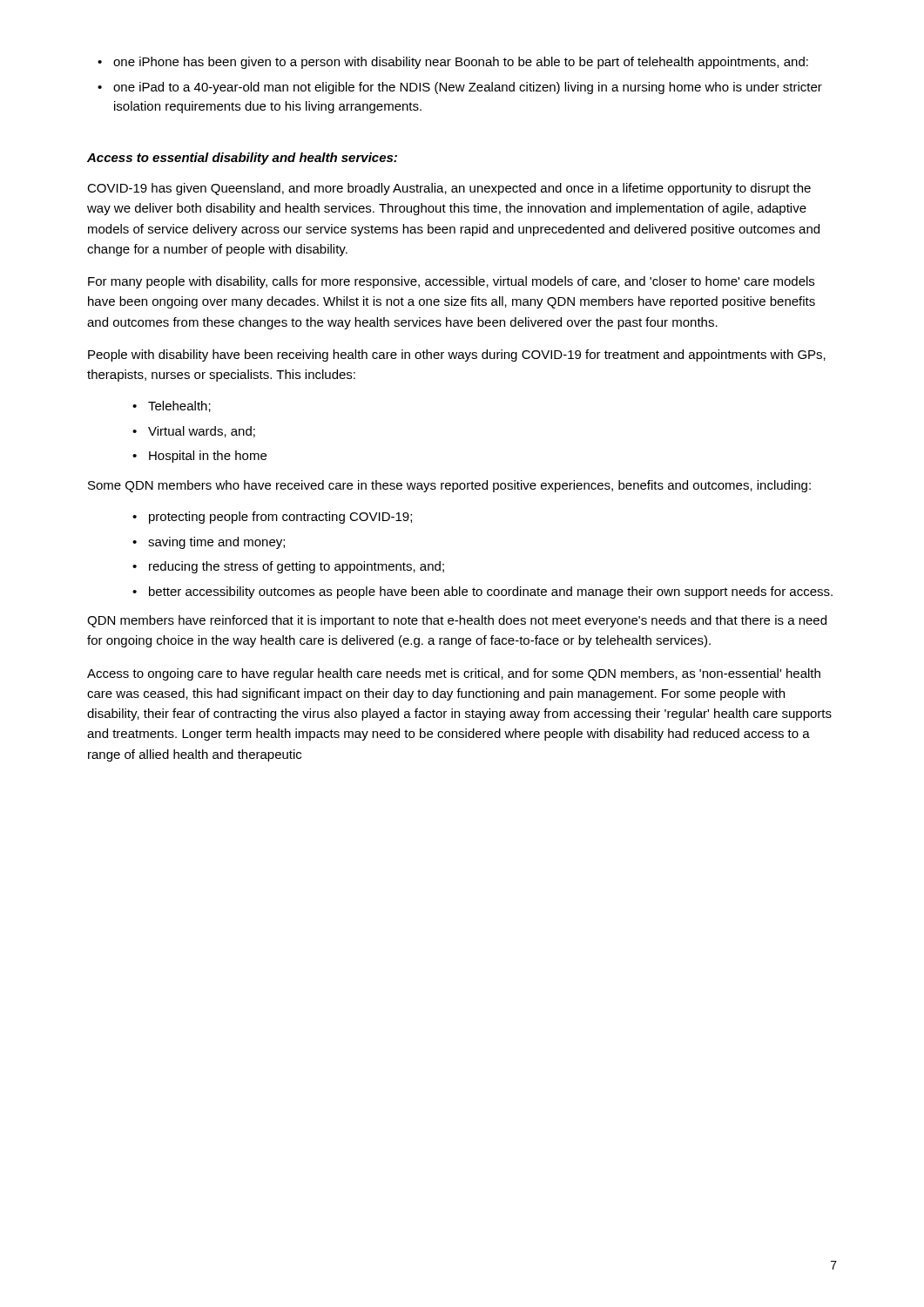Find the list item that reads "Virtual wards, and;"

(x=202, y=431)
